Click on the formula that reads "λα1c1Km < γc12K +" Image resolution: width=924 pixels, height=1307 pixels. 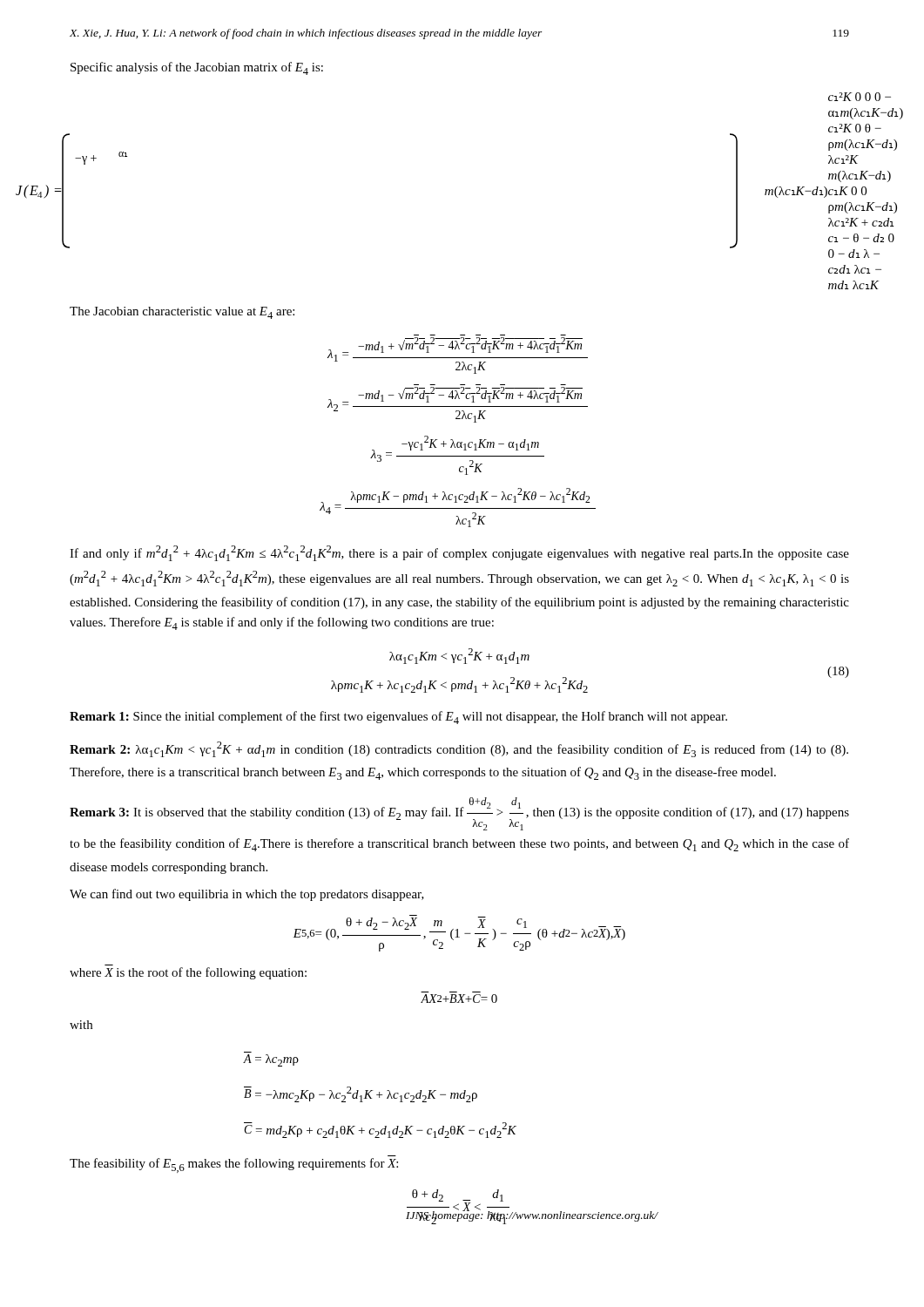tap(459, 671)
